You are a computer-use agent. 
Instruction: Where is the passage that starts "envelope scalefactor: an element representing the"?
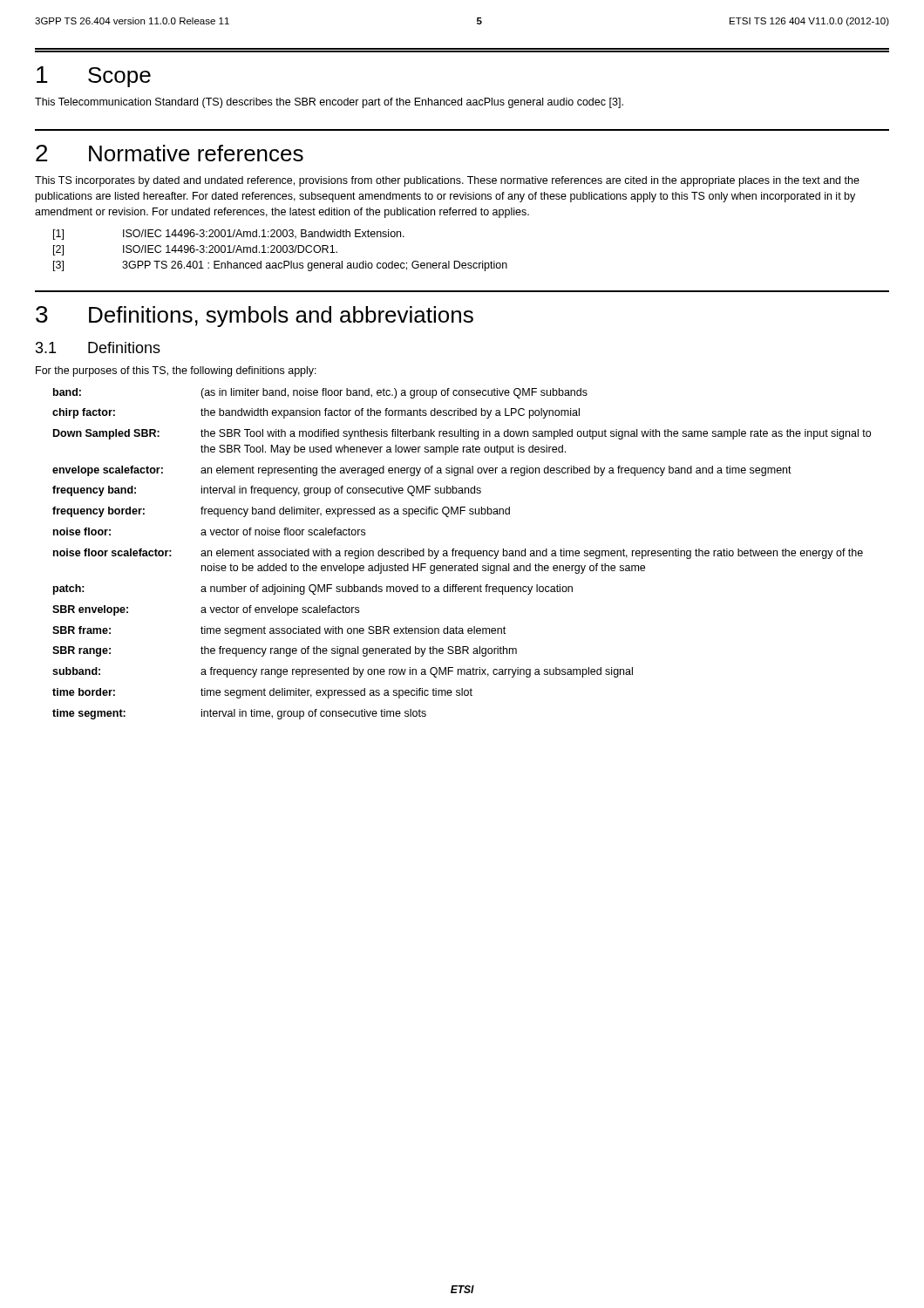[x=462, y=470]
